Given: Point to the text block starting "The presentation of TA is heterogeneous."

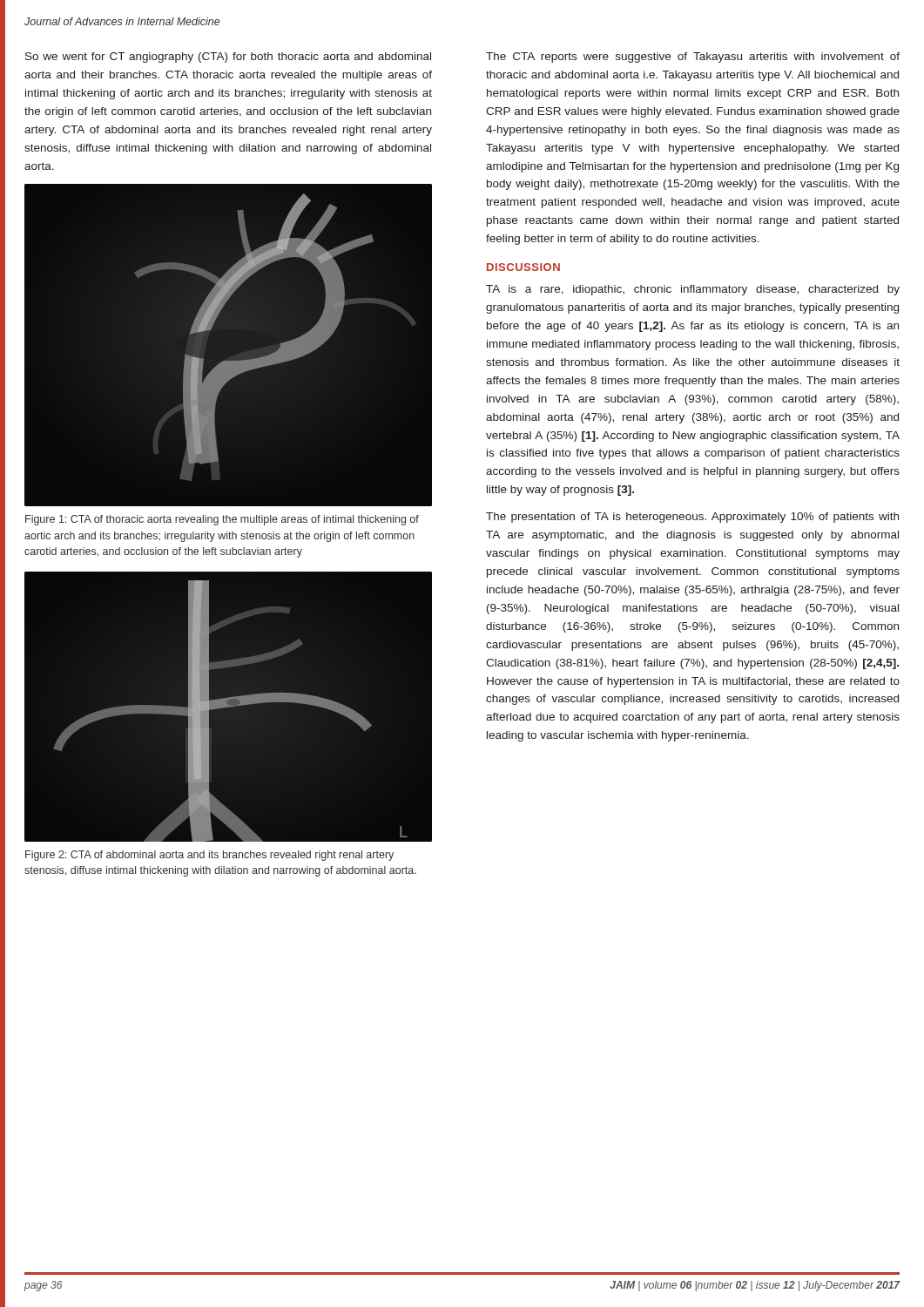Looking at the screenshot, I should [x=693, y=627].
